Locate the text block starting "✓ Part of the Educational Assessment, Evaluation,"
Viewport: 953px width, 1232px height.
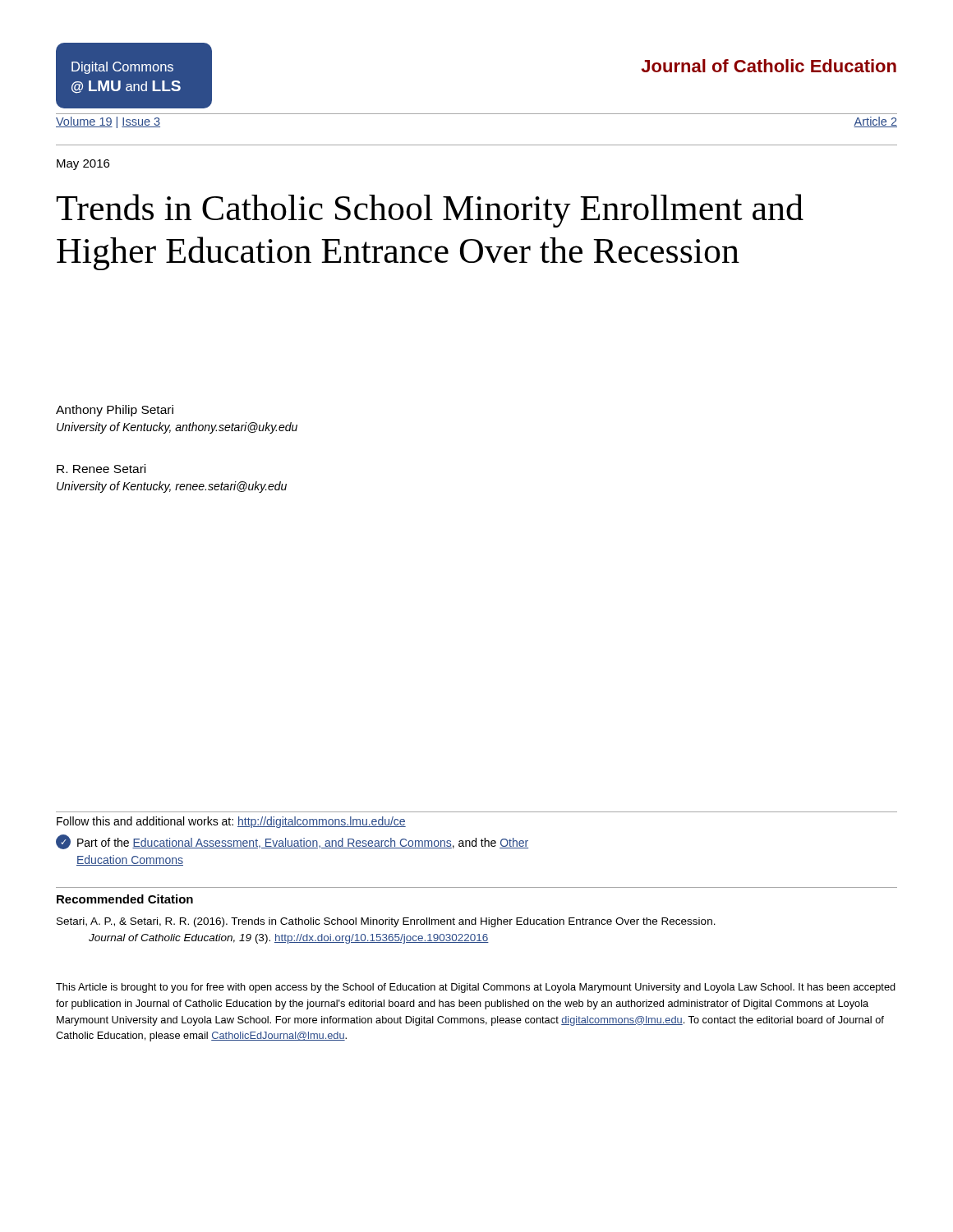[x=292, y=852]
